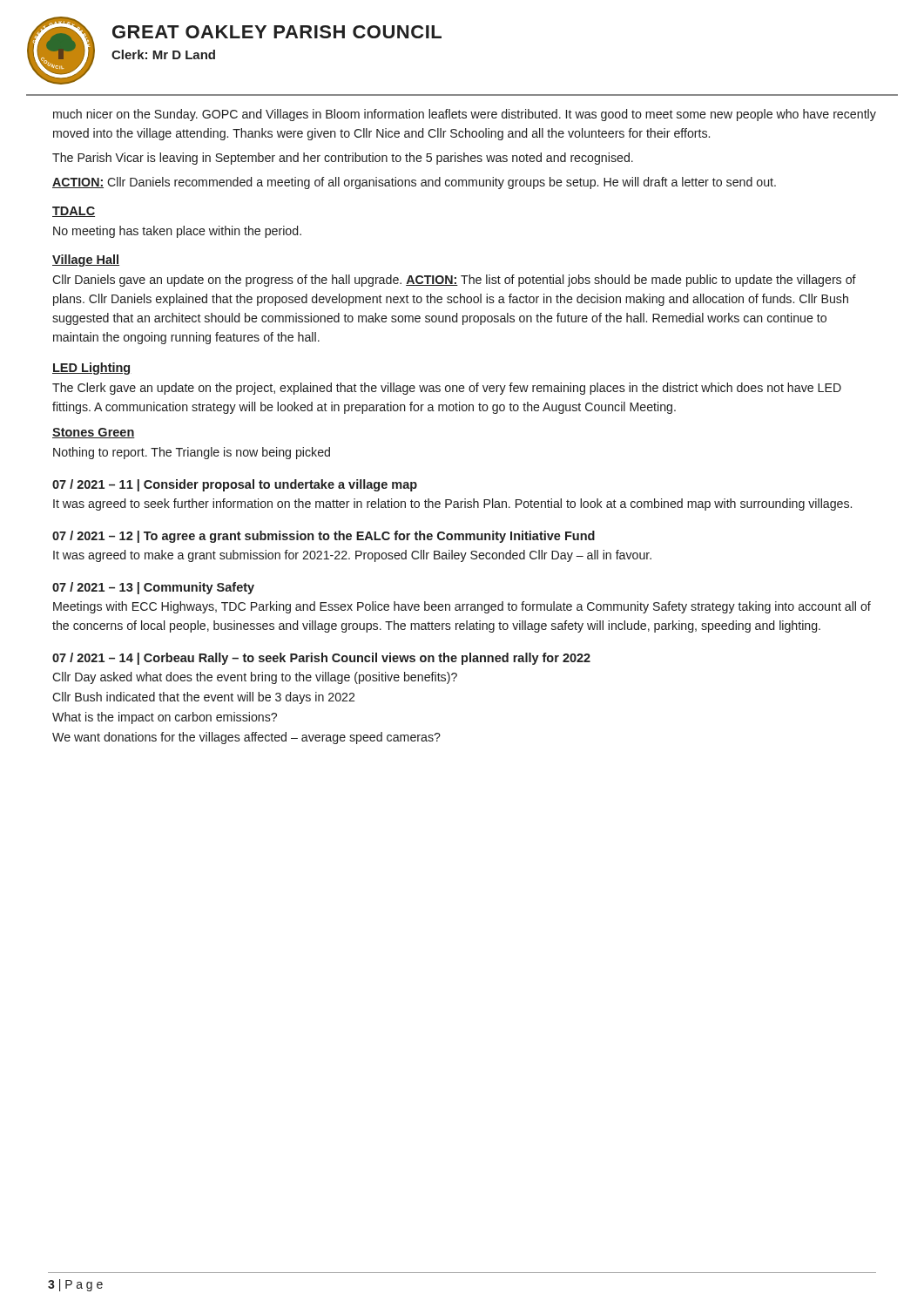The image size is (924, 1307).
Task: Select the text block containing "It was agreed to make a"
Action: click(352, 555)
